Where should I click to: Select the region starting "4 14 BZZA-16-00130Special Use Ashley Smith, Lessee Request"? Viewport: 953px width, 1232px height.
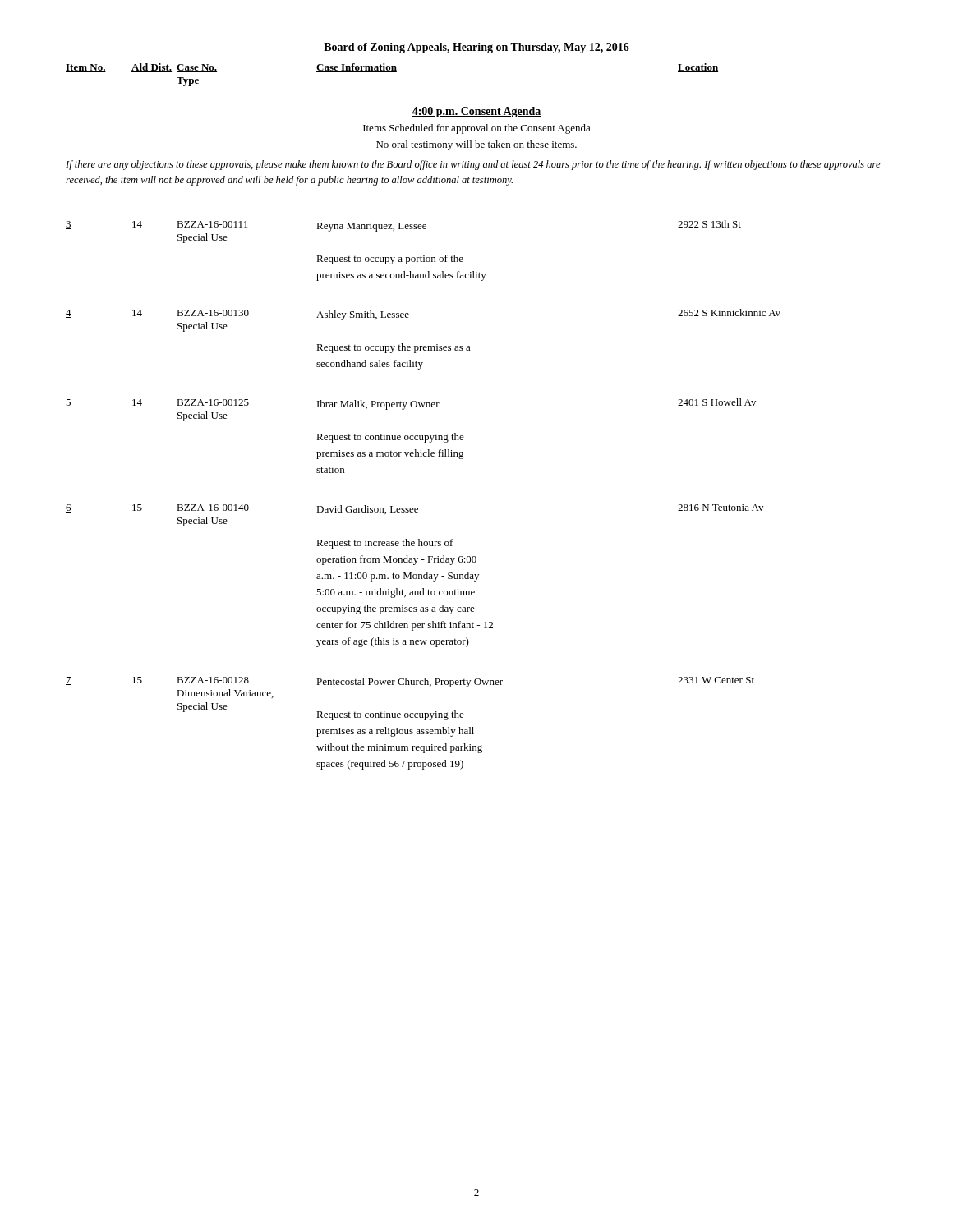tap(462, 339)
